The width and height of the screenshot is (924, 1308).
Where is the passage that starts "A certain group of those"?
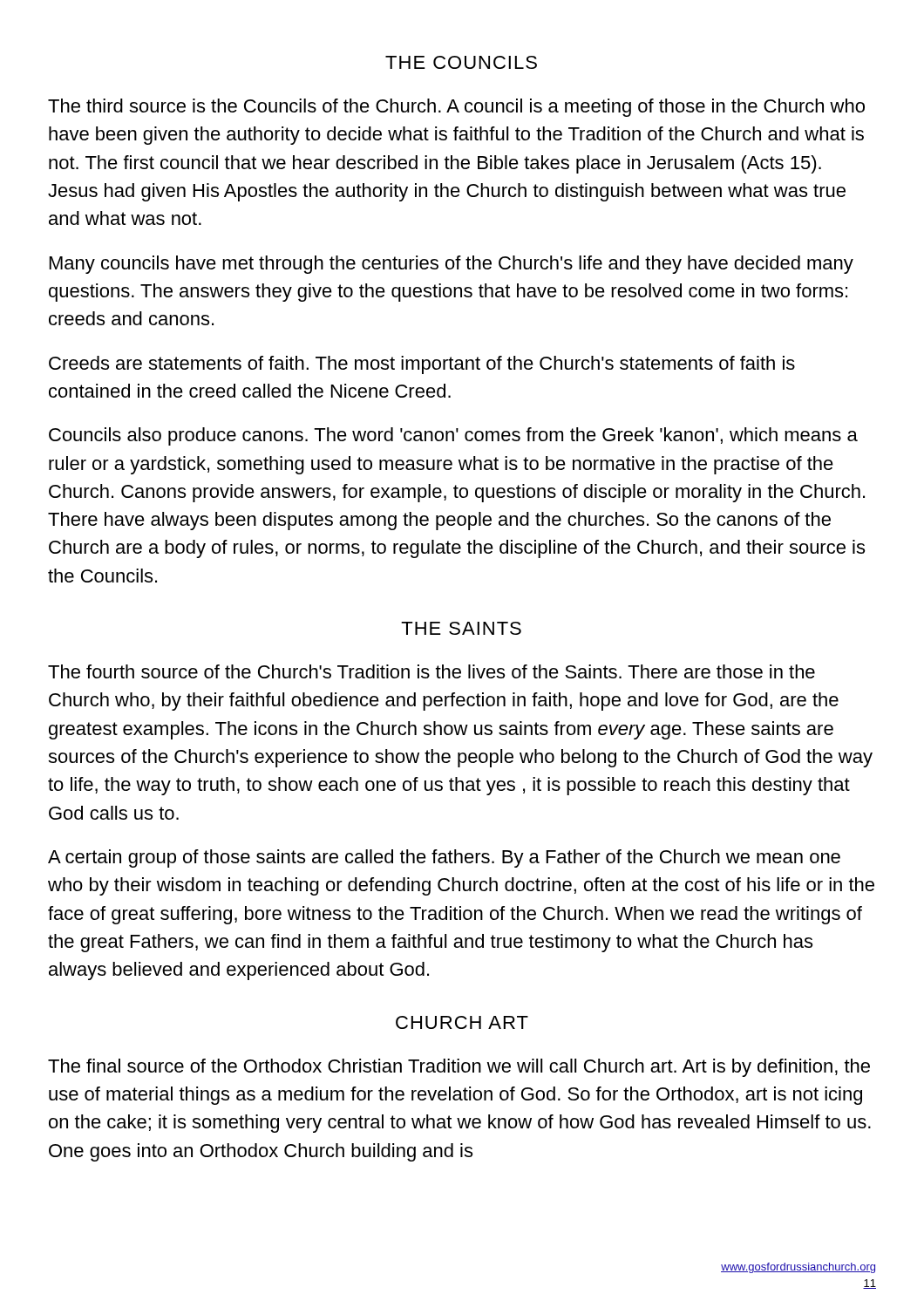(462, 913)
